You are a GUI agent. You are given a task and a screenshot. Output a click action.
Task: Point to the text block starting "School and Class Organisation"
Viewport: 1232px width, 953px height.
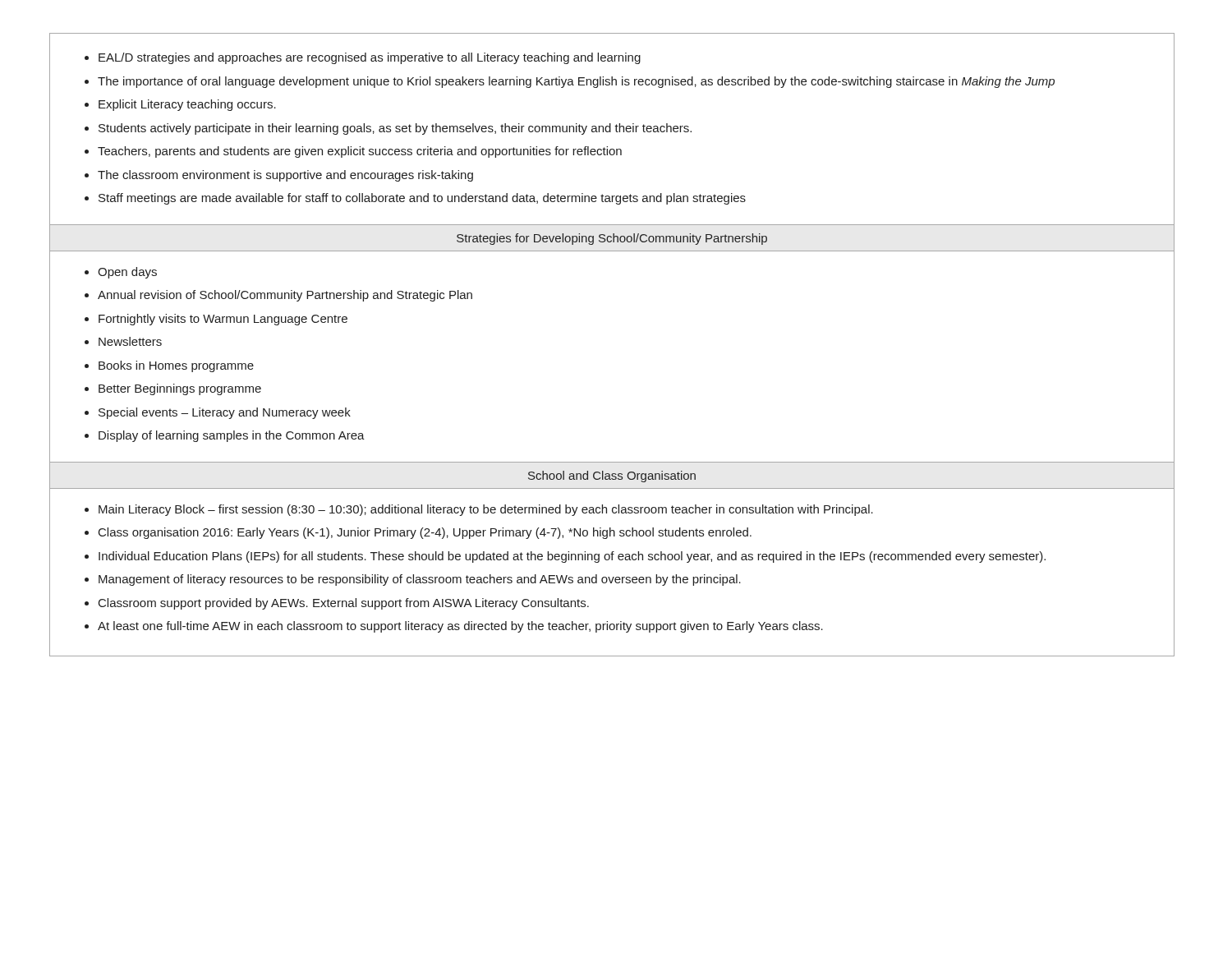pos(612,475)
